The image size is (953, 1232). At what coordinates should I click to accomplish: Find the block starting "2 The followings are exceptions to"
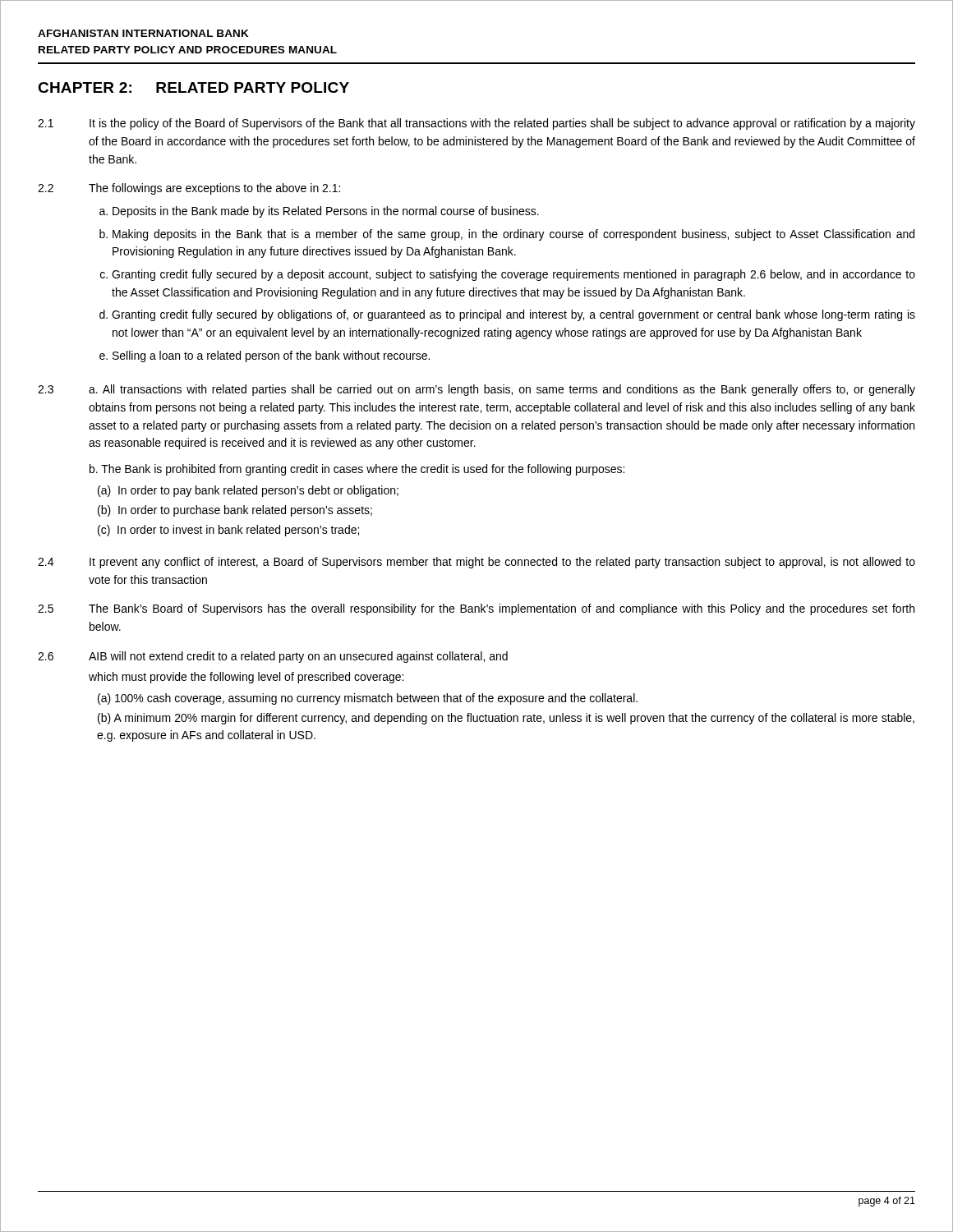[476, 275]
